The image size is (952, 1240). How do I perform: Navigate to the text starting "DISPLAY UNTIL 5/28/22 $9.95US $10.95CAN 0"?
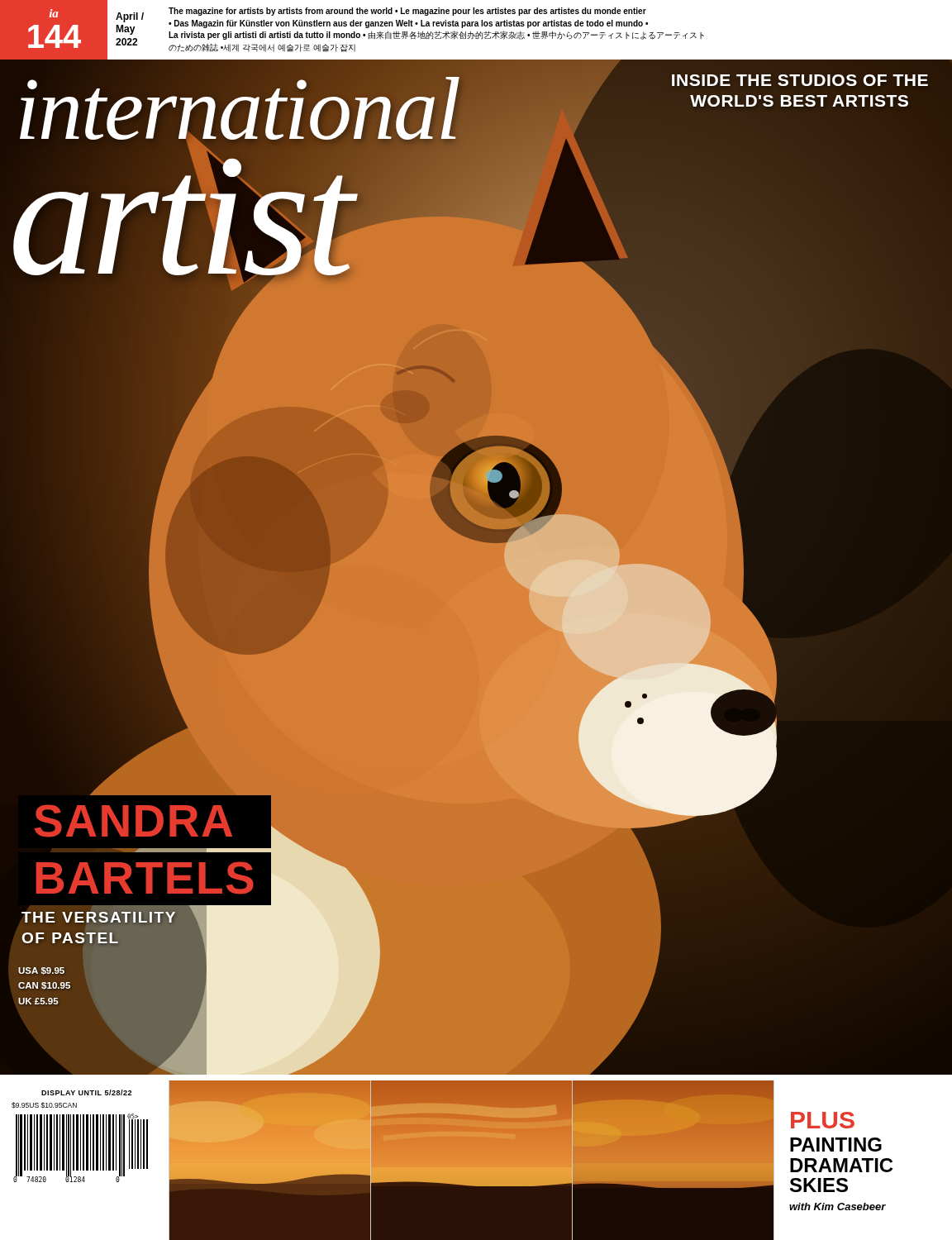tap(87, 1148)
